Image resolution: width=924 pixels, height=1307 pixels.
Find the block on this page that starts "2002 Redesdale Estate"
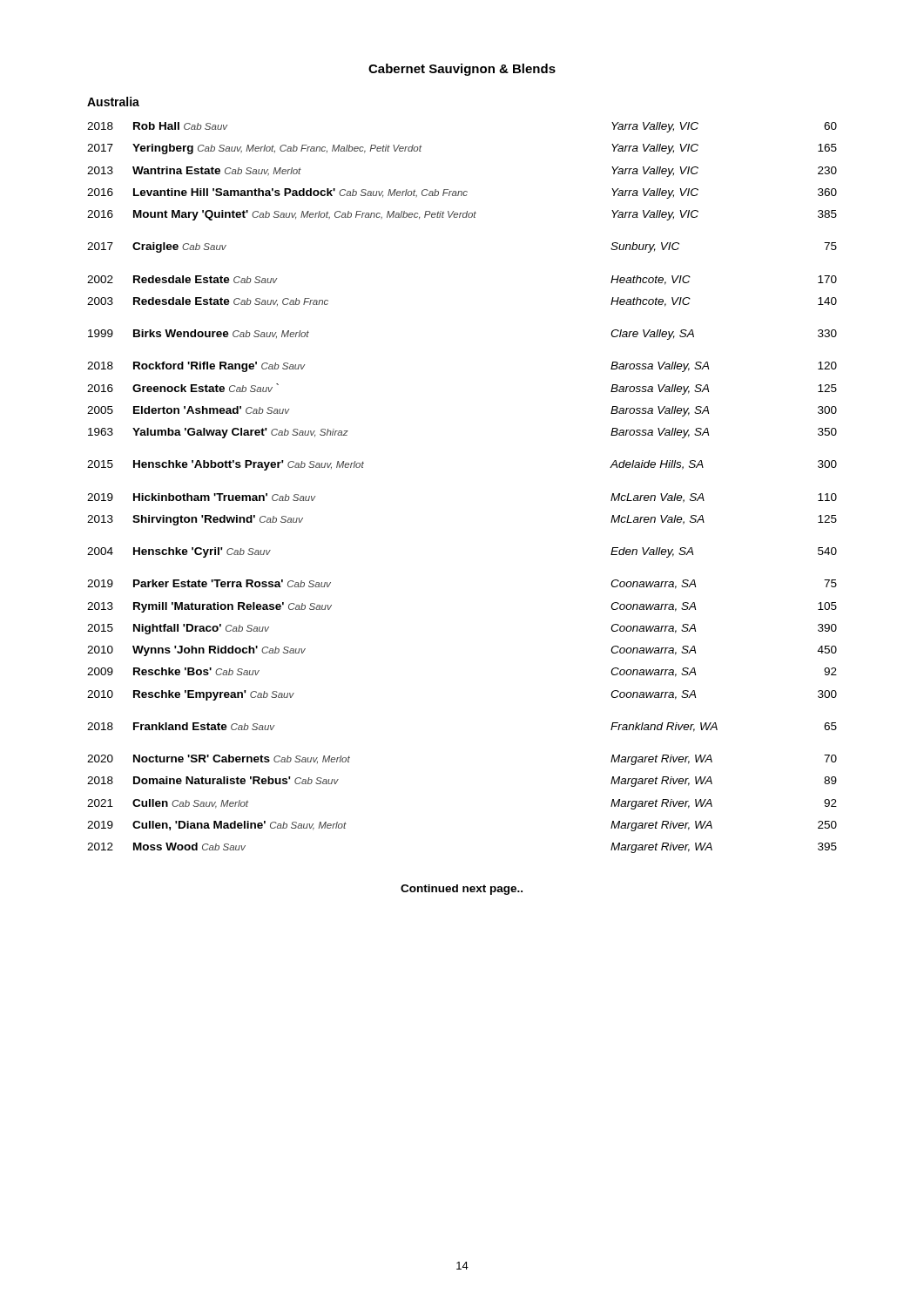[x=100, y=280]
